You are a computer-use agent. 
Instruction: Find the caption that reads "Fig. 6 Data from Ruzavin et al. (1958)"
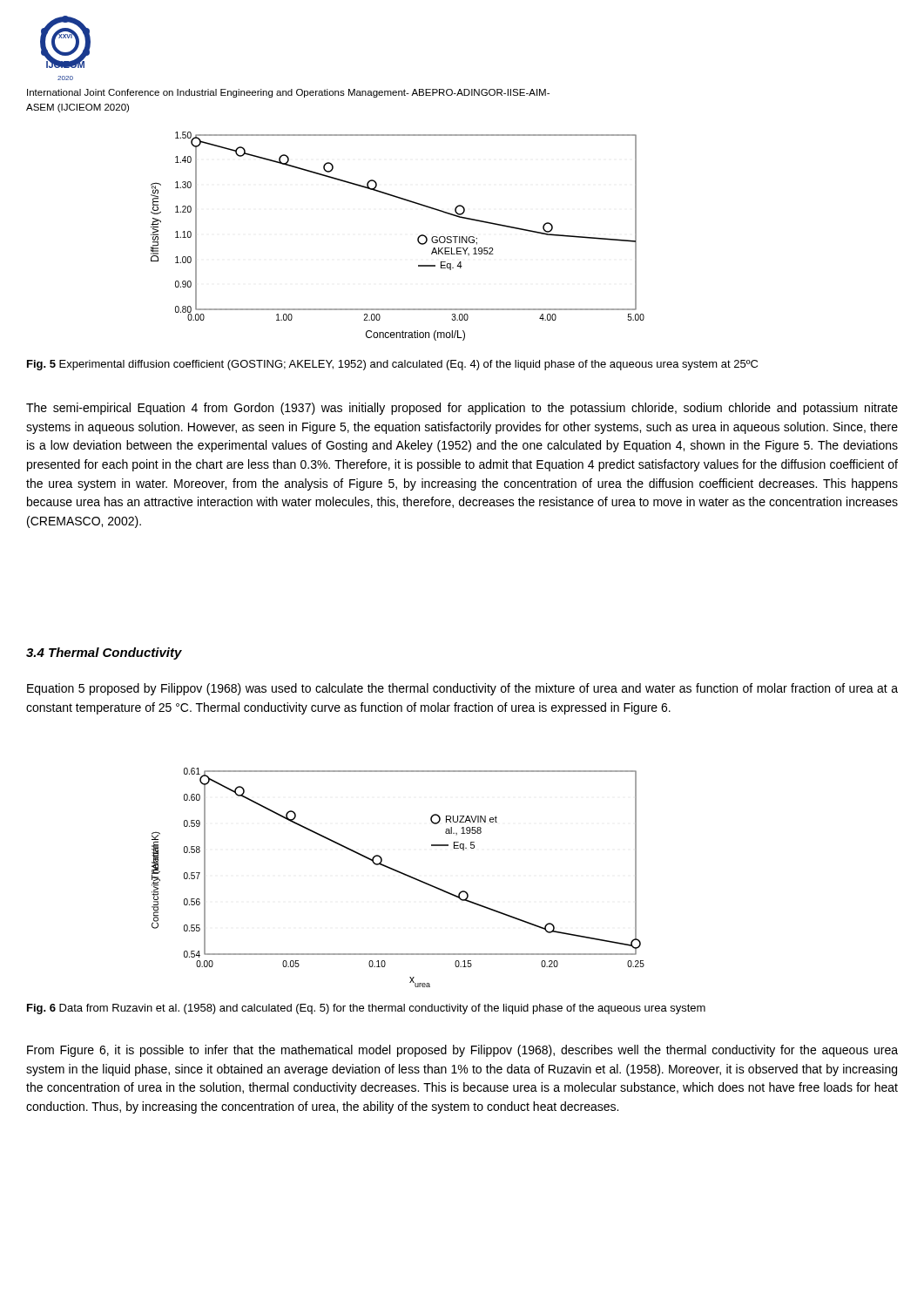point(366,1008)
